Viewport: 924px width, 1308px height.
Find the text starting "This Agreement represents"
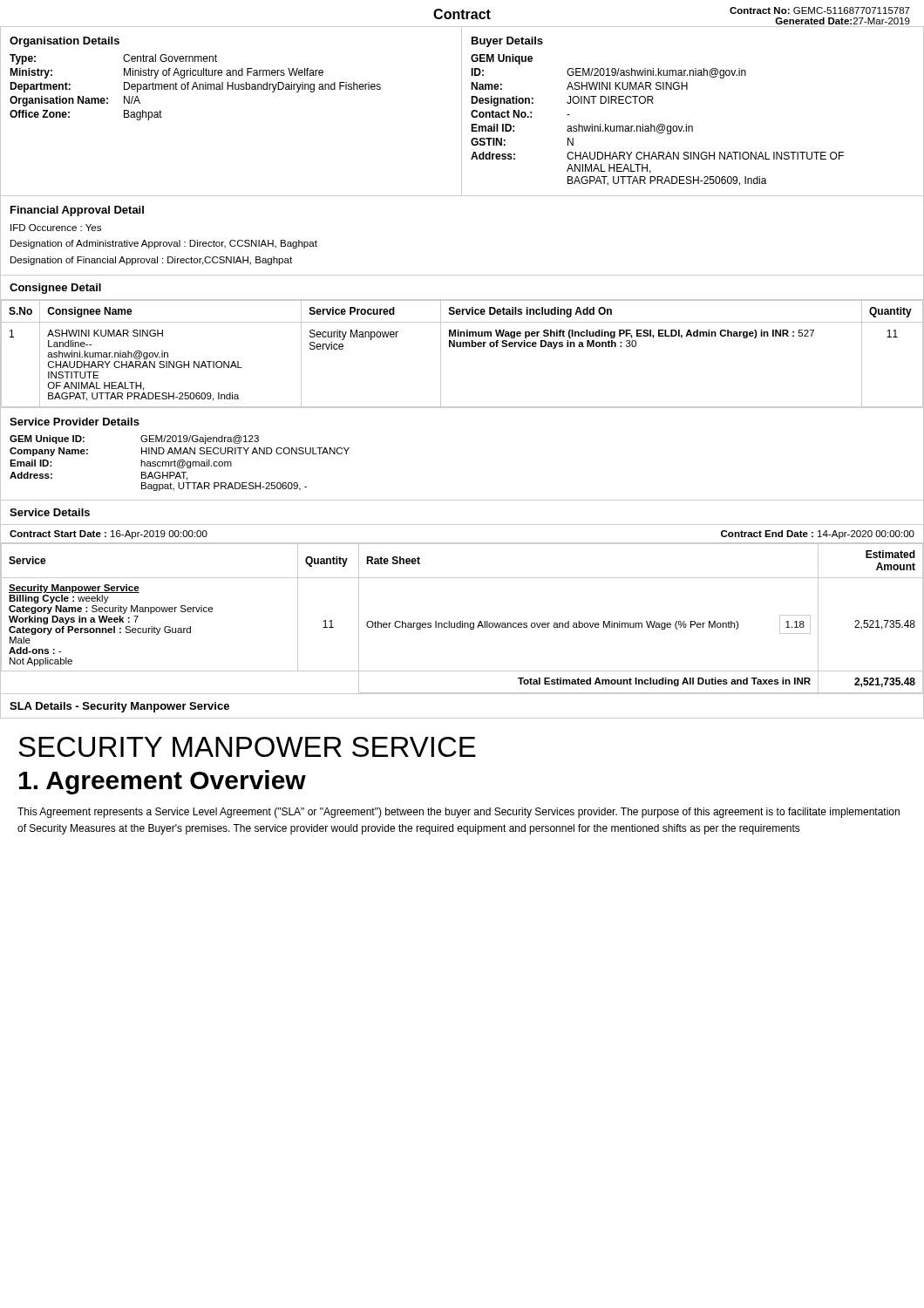point(459,820)
